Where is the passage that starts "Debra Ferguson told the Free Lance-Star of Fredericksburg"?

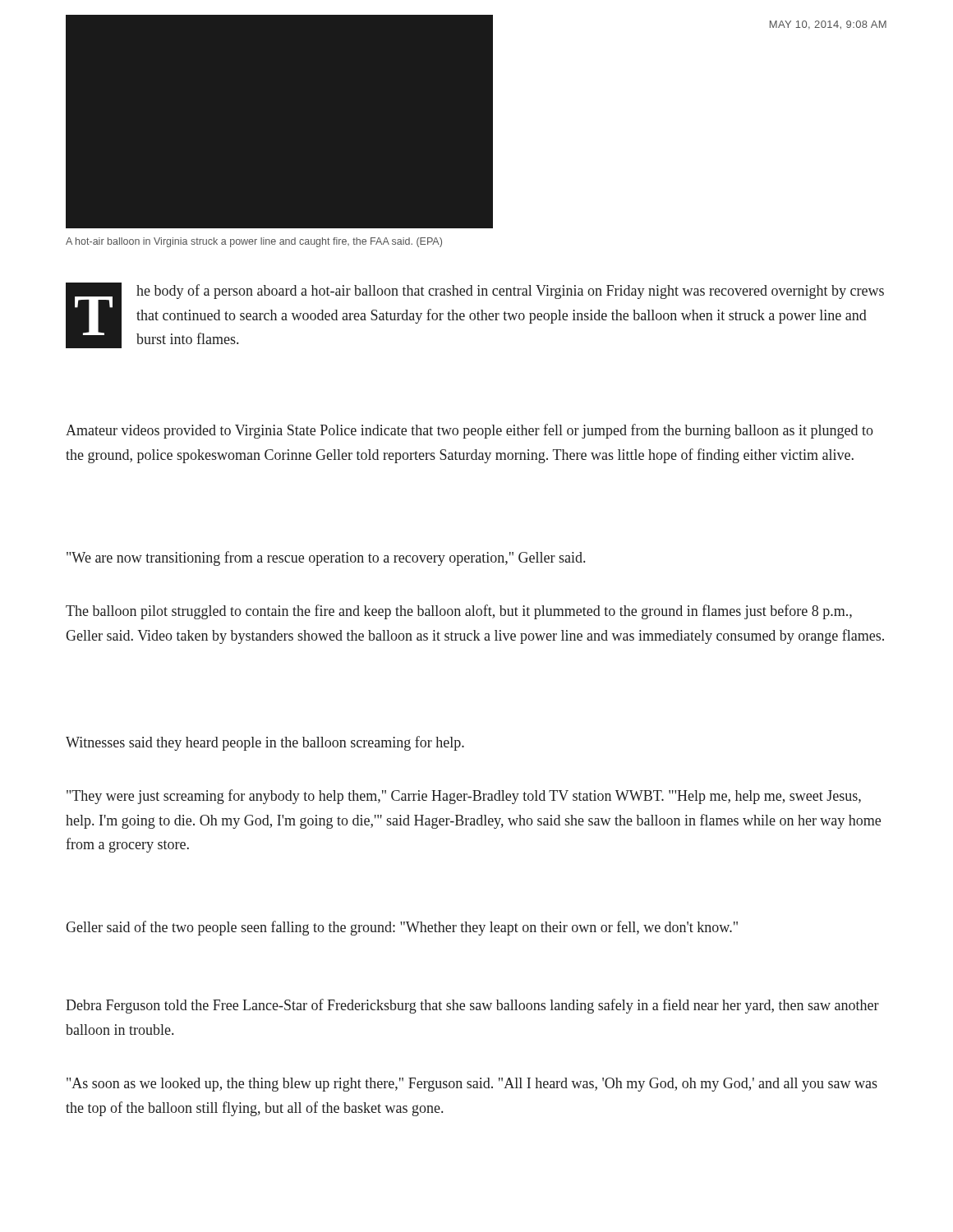(472, 1018)
